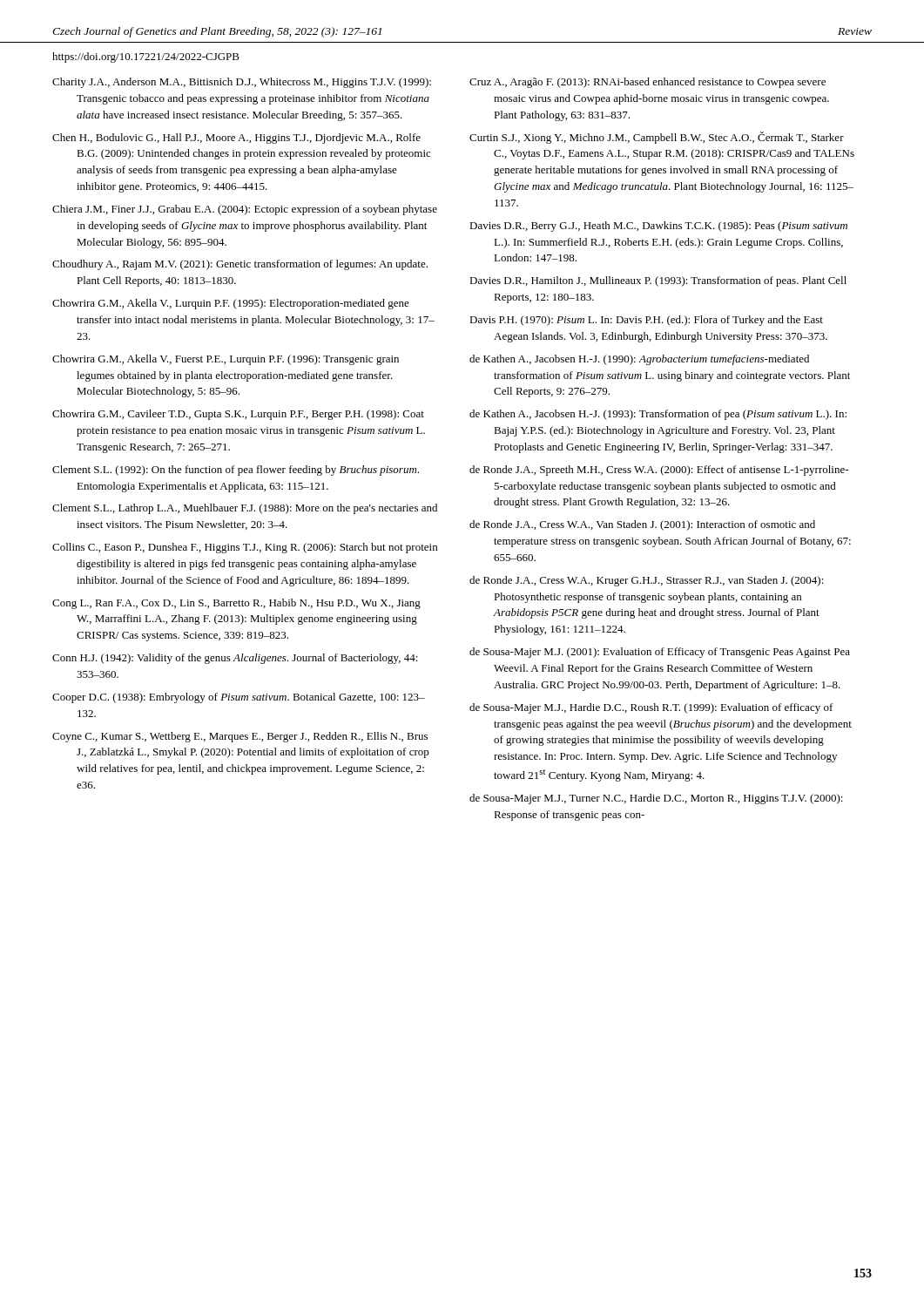This screenshot has height=1307, width=924.
Task: Click on the list item containing "Chowrira G.M., Akella V., Fuerst P.E., Lurquin P.F."
Action: click(226, 375)
